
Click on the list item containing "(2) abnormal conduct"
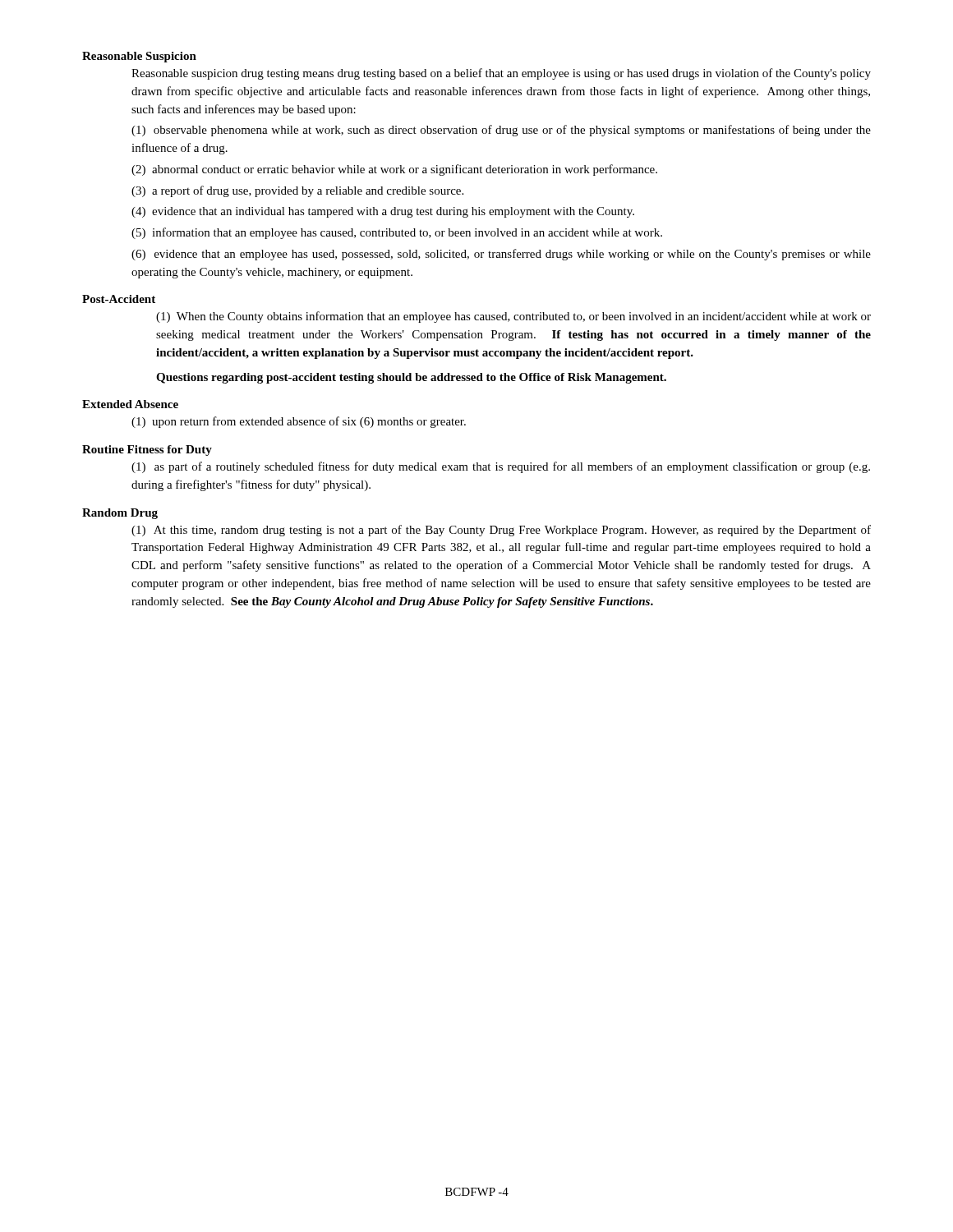(395, 169)
